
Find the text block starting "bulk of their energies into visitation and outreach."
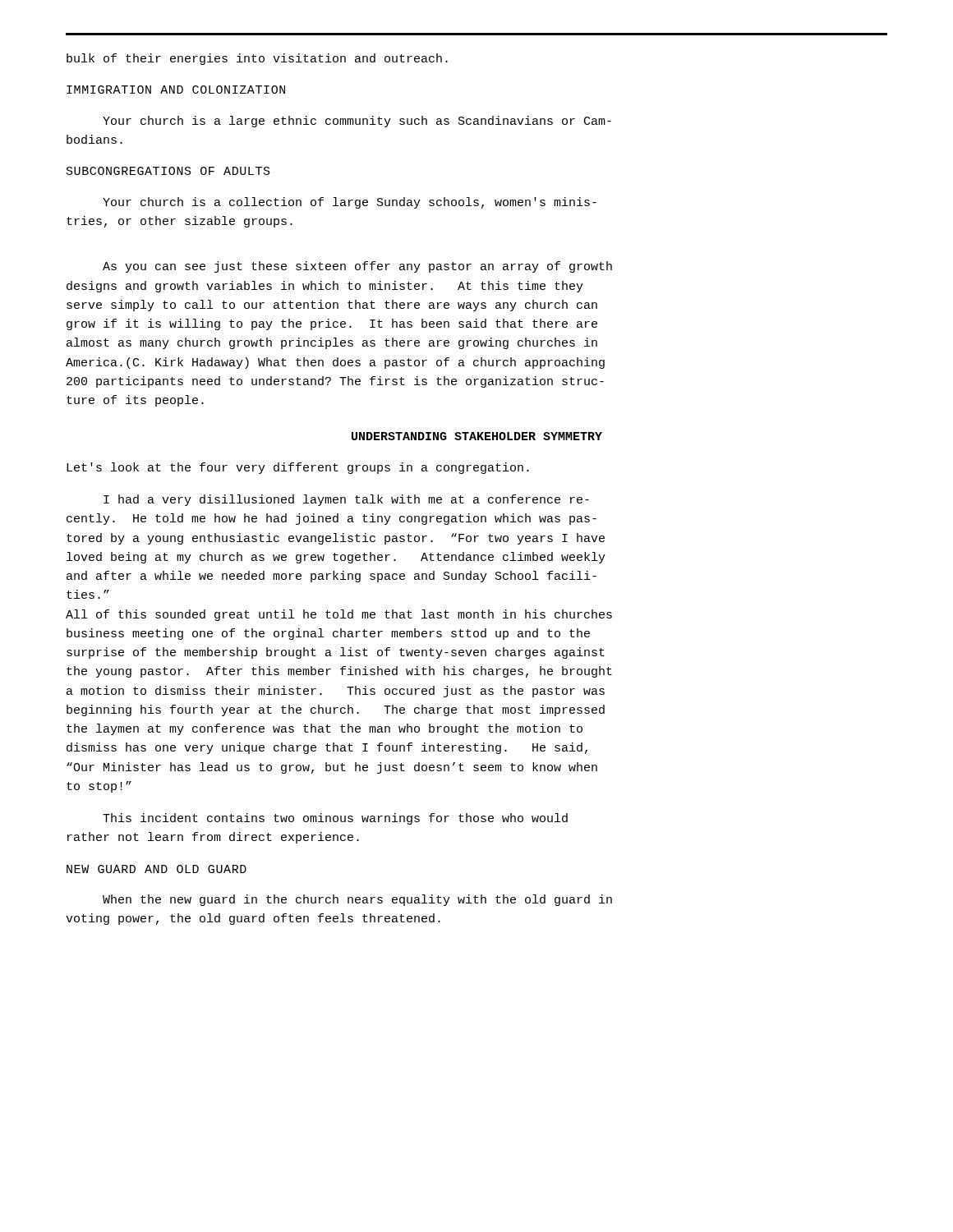258,60
